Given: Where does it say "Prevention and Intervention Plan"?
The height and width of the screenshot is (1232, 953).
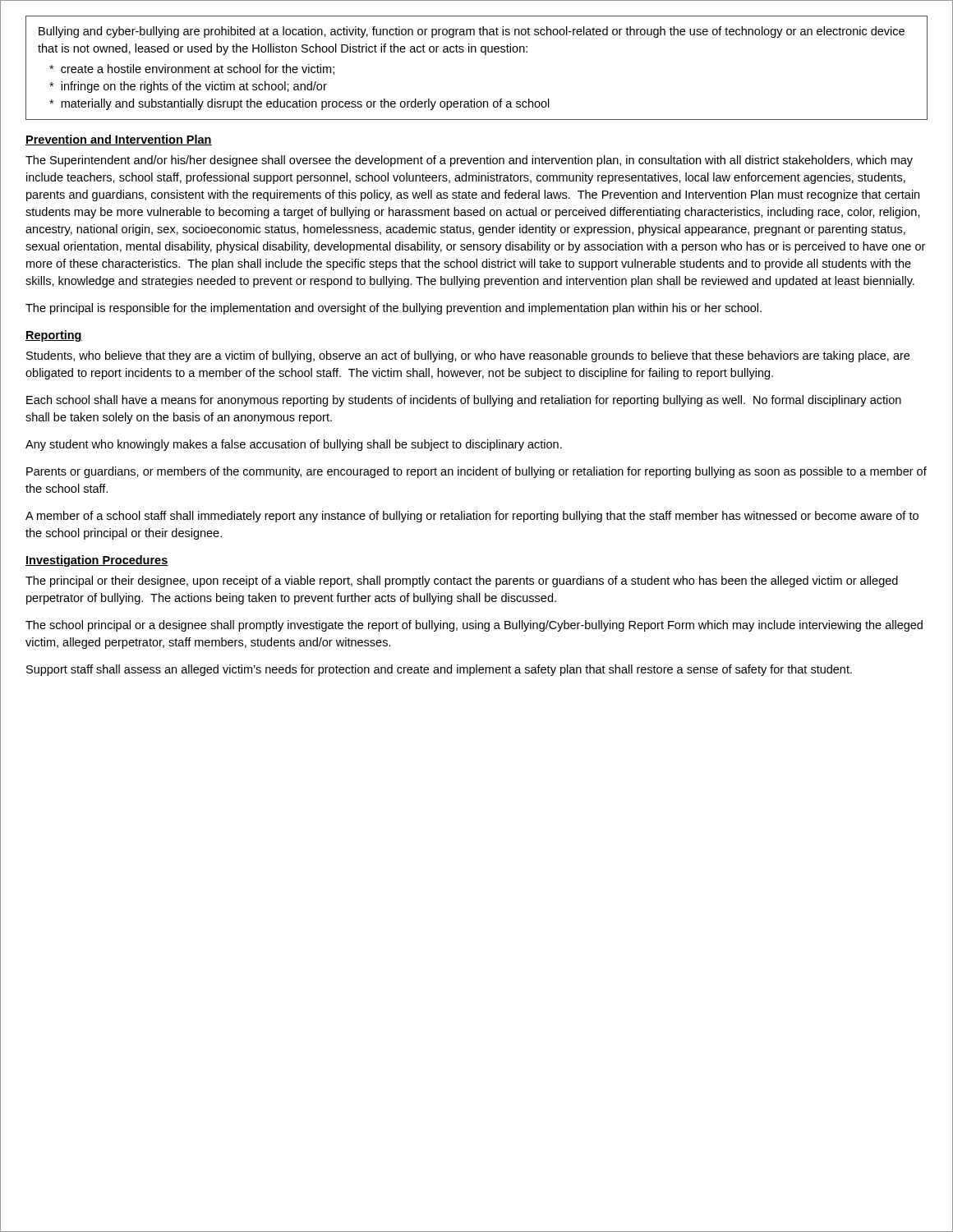Looking at the screenshot, I should (118, 140).
